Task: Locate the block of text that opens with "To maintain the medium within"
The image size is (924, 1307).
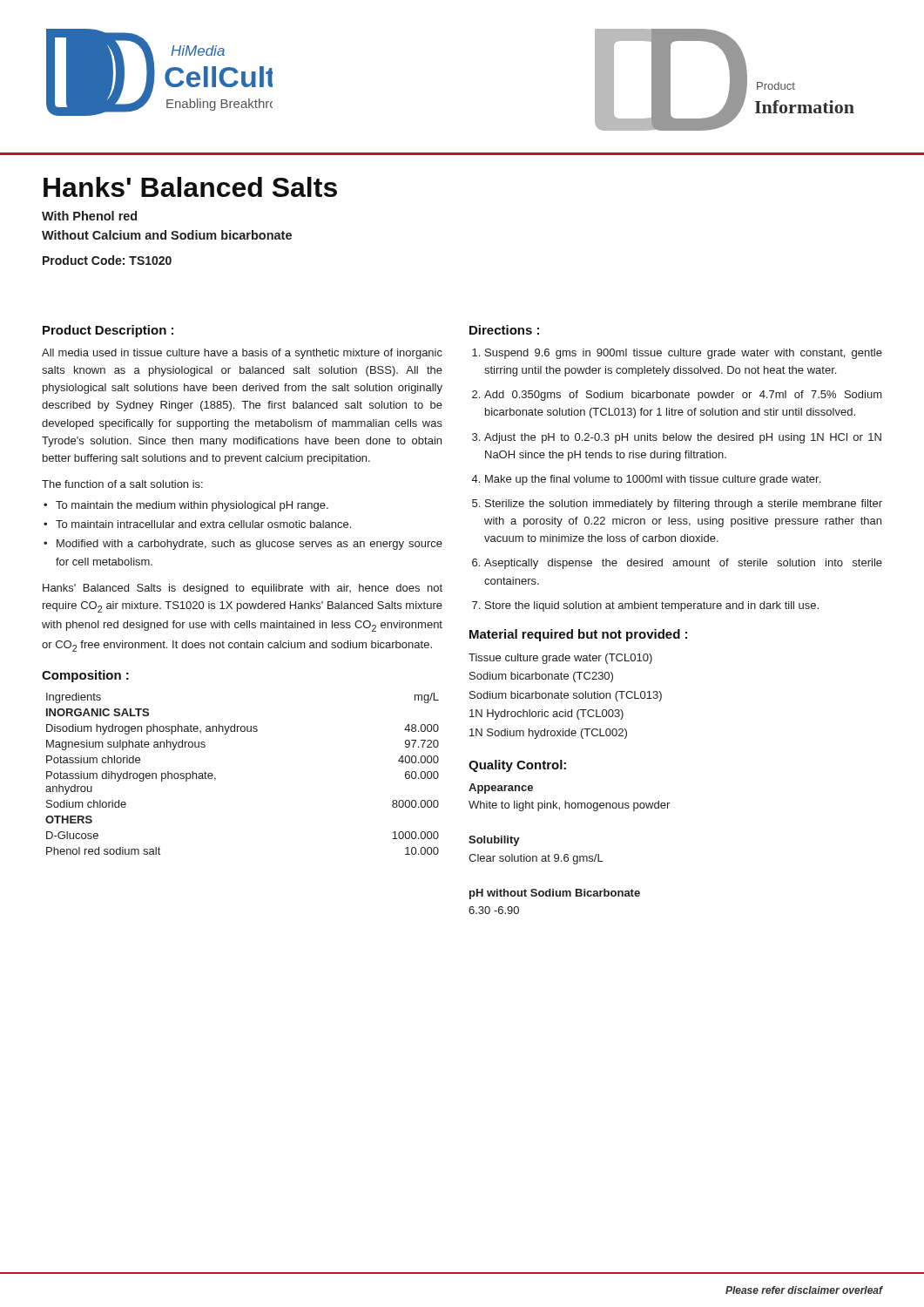Action: [192, 505]
